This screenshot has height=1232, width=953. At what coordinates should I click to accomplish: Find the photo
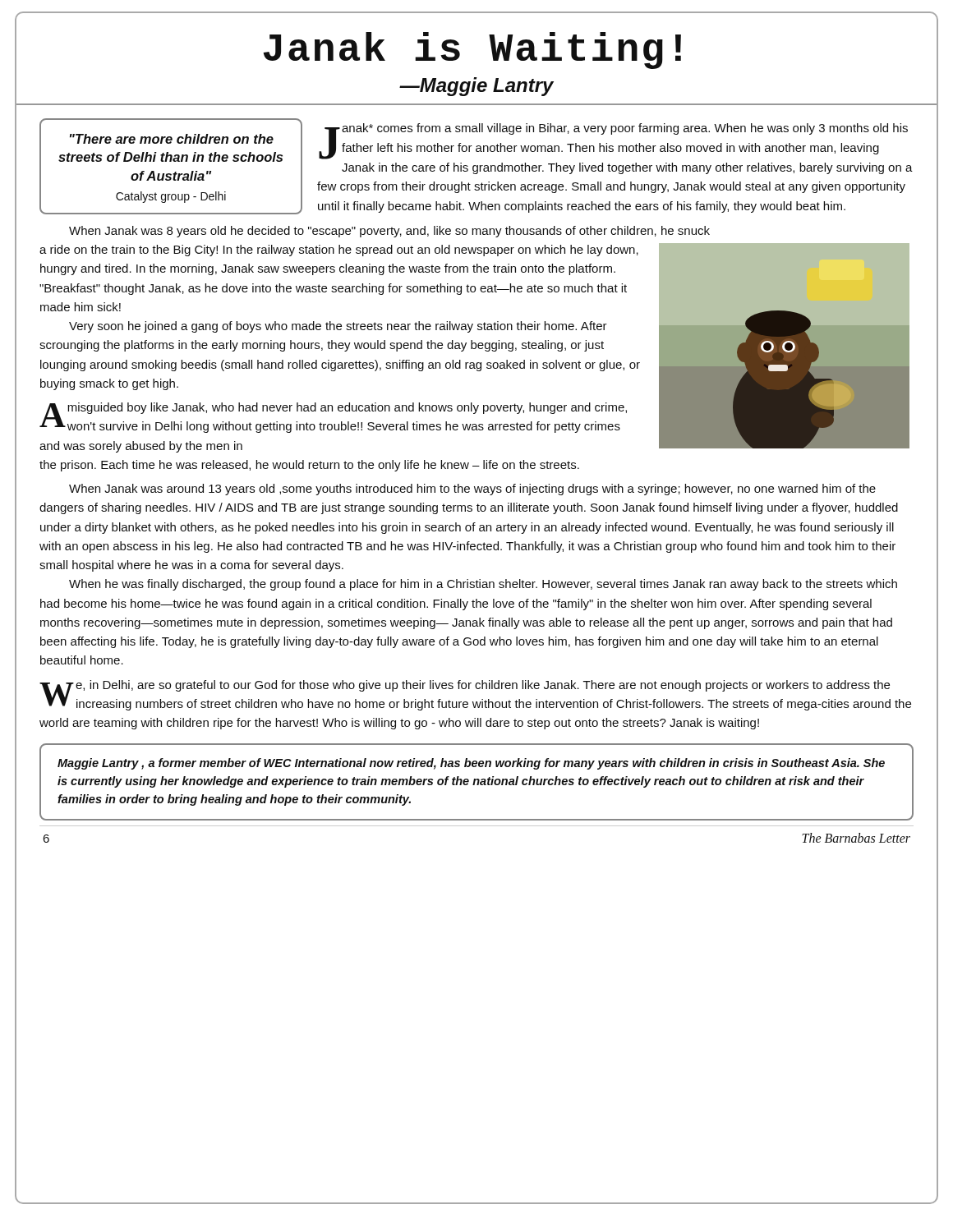point(786,357)
